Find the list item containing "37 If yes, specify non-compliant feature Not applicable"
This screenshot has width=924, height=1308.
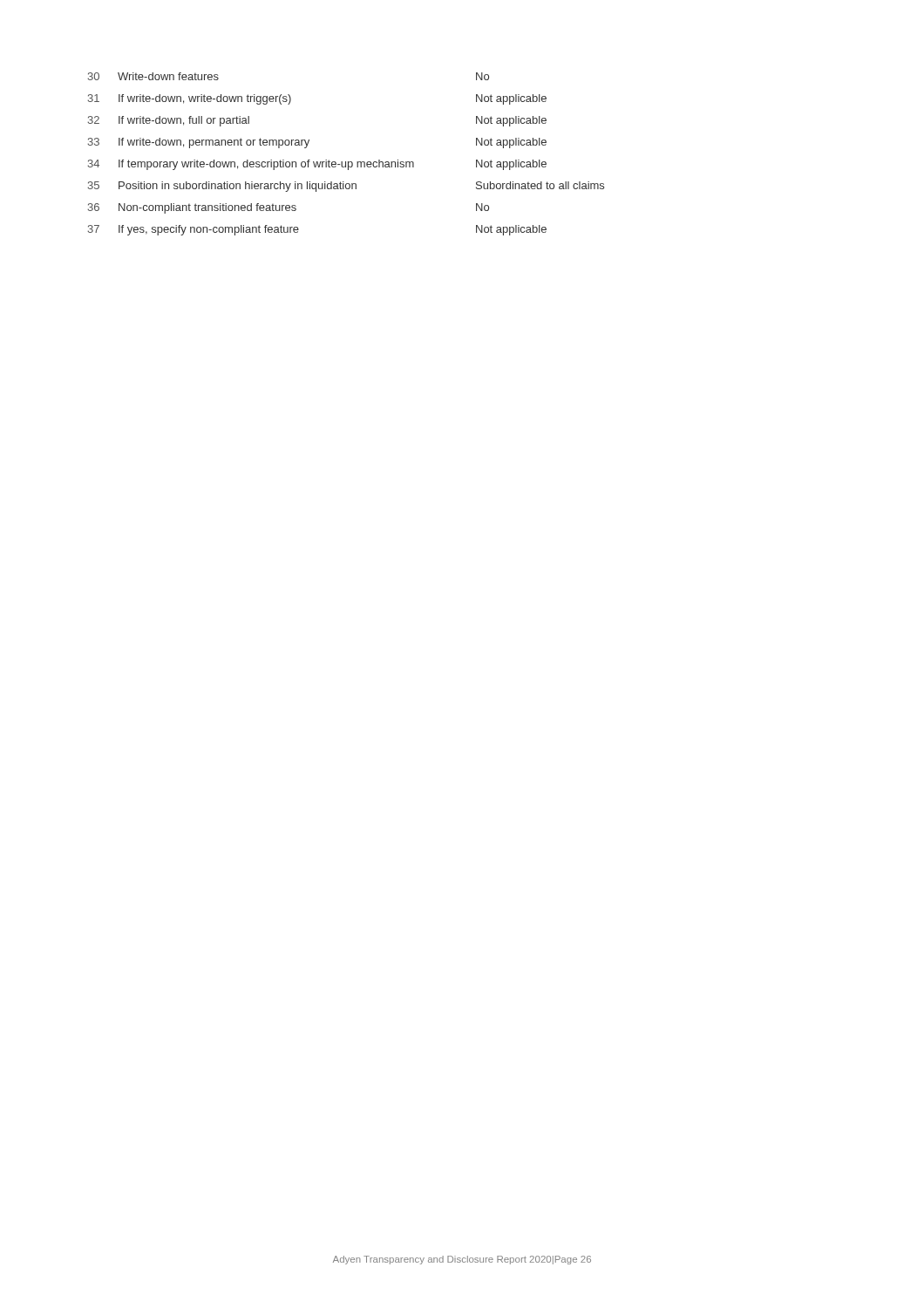coord(204,230)
